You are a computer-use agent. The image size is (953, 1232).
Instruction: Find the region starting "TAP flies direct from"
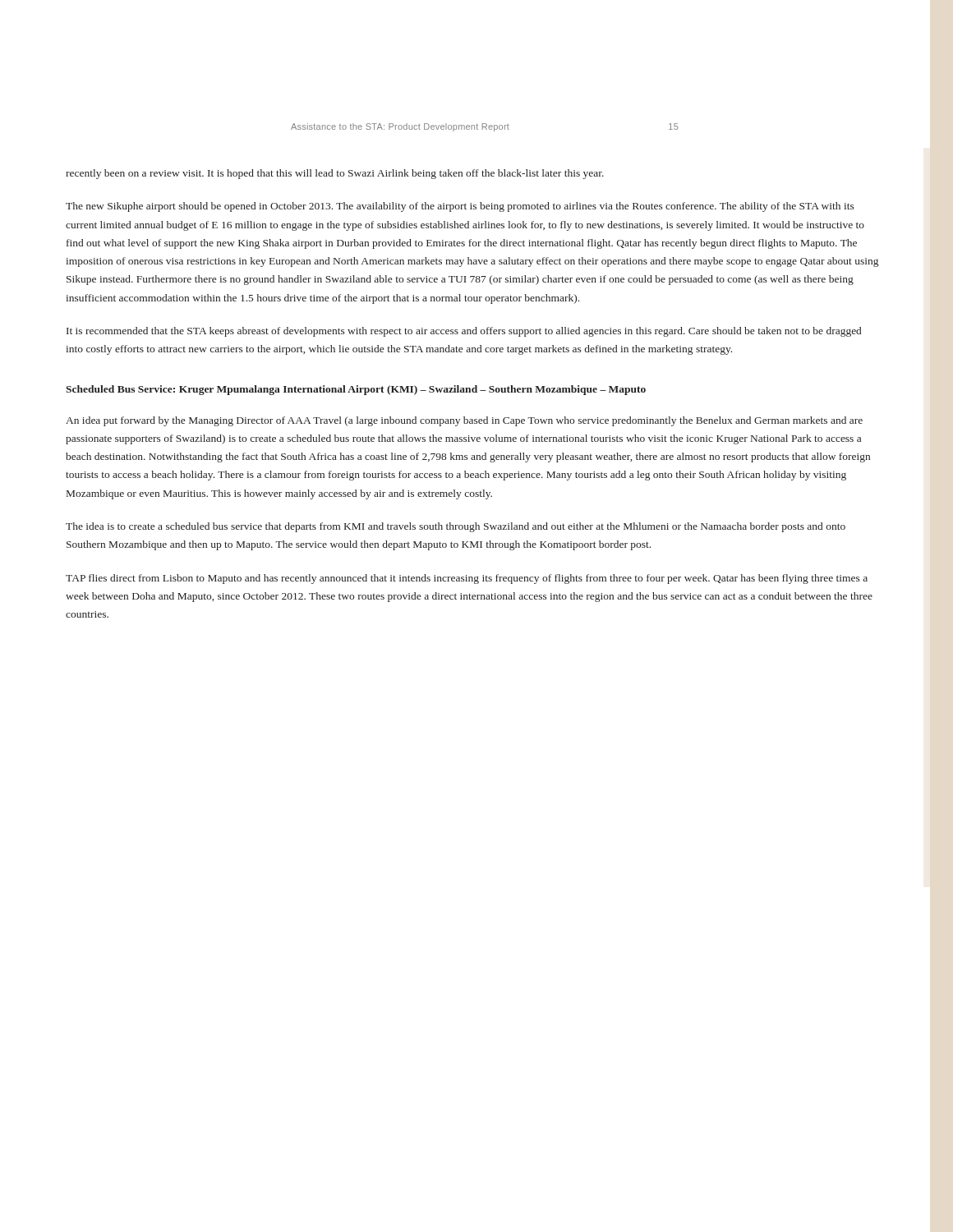pyautogui.click(x=469, y=596)
